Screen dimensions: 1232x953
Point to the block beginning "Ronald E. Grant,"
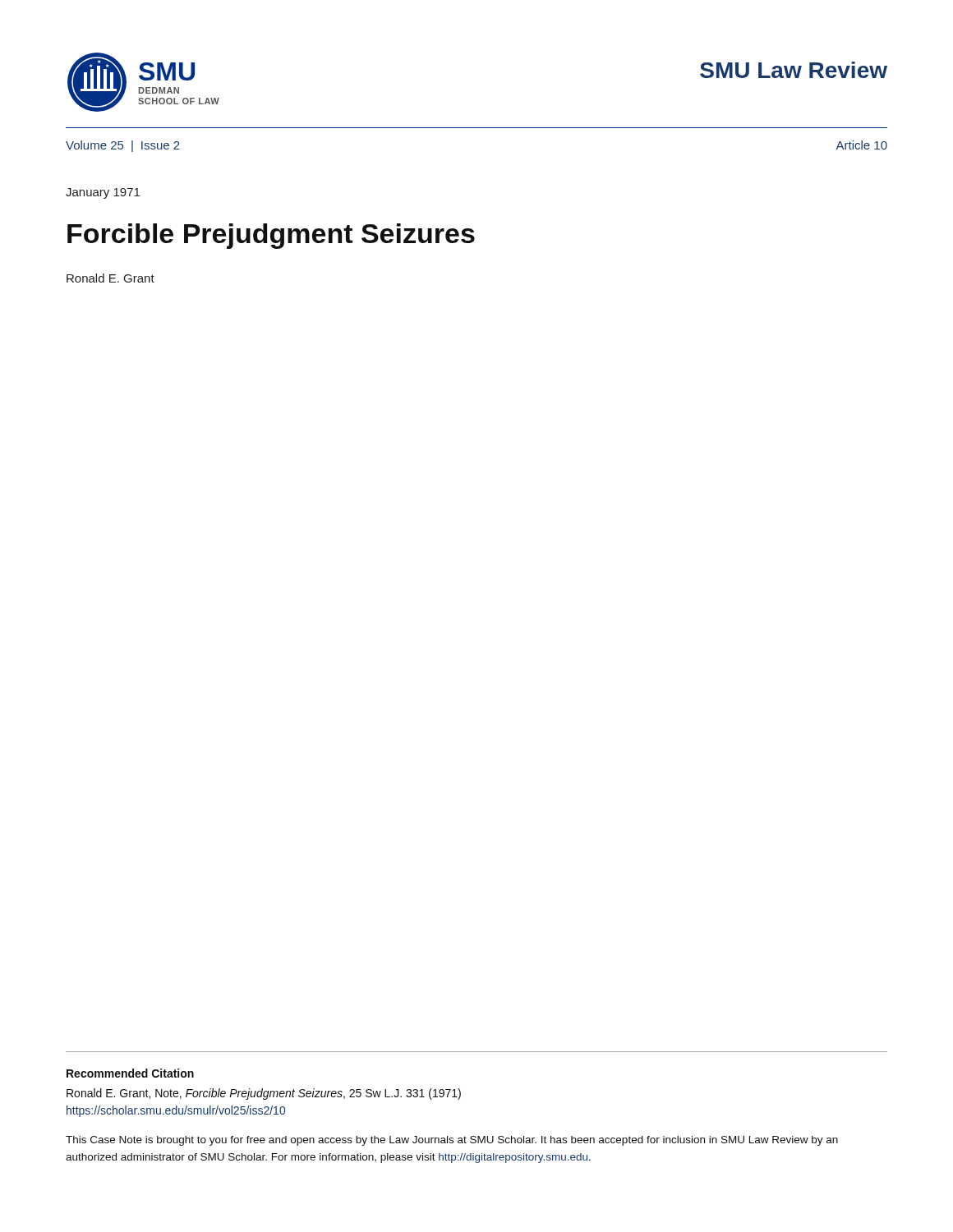(264, 1102)
